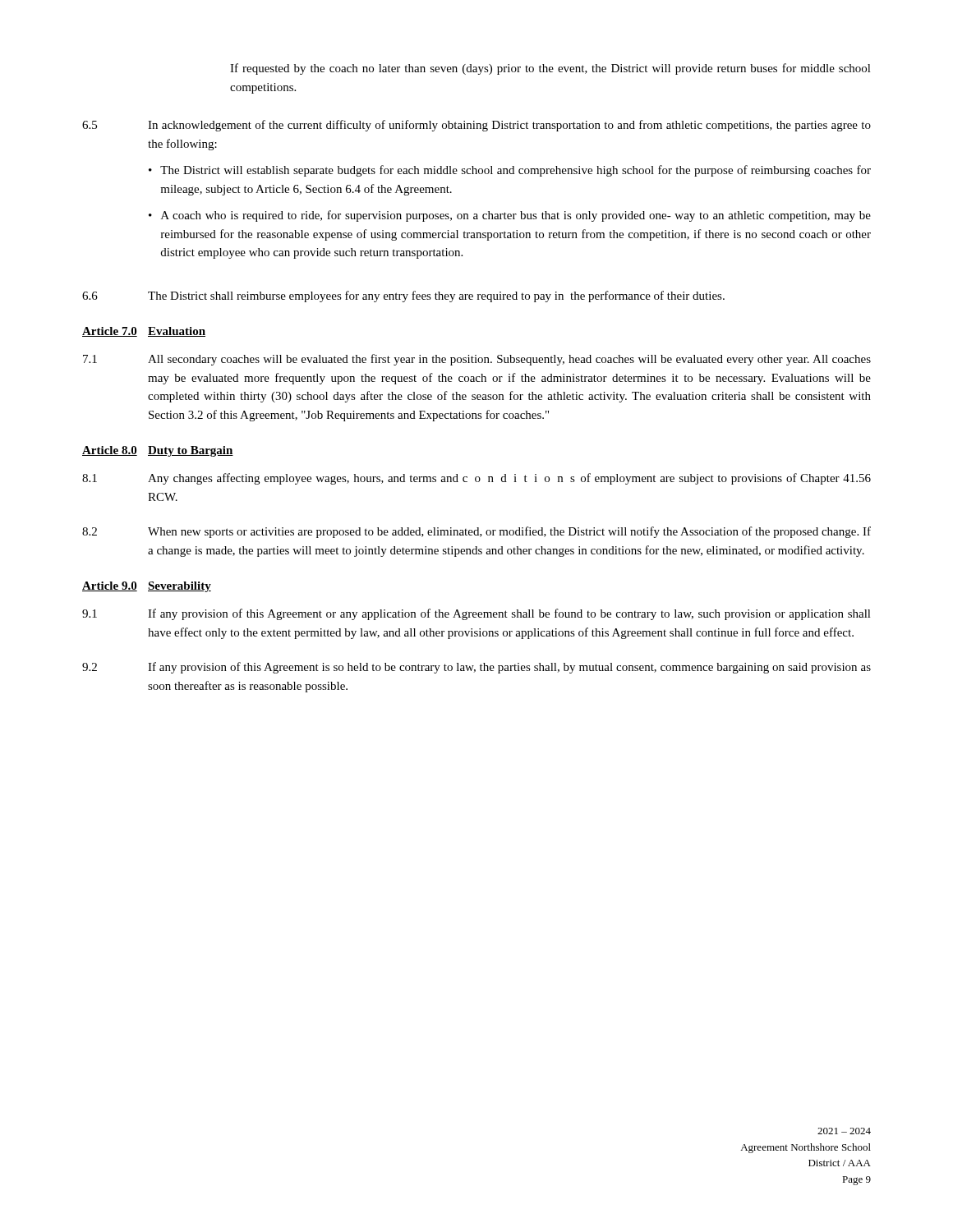The height and width of the screenshot is (1232, 953).
Task: Click on the block starting "A coach who is"
Action: pos(516,234)
